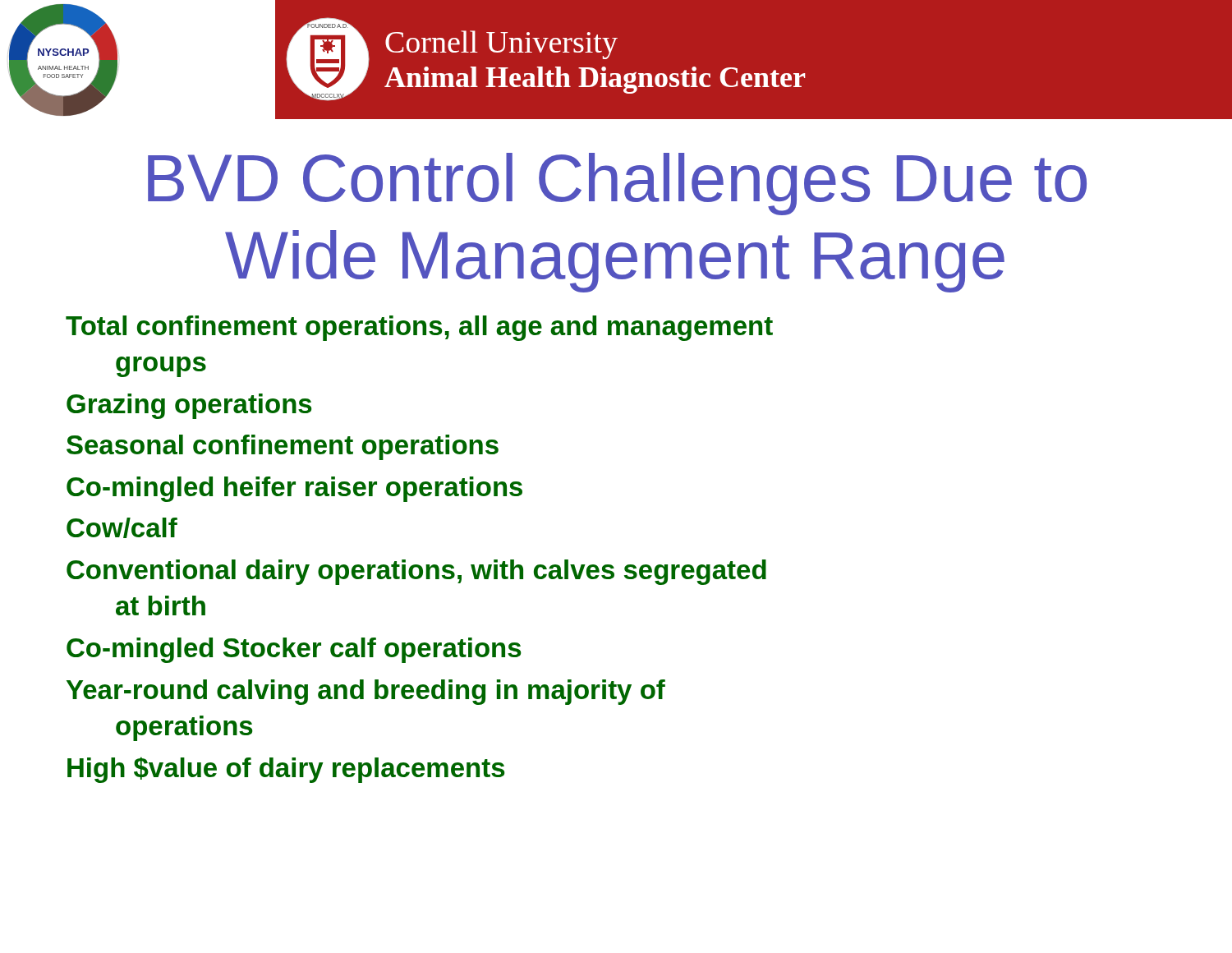This screenshot has height=953, width=1232.
Task: Locate the list item with the text "Total confinement operations, all age and"
Action: (419, 325)
